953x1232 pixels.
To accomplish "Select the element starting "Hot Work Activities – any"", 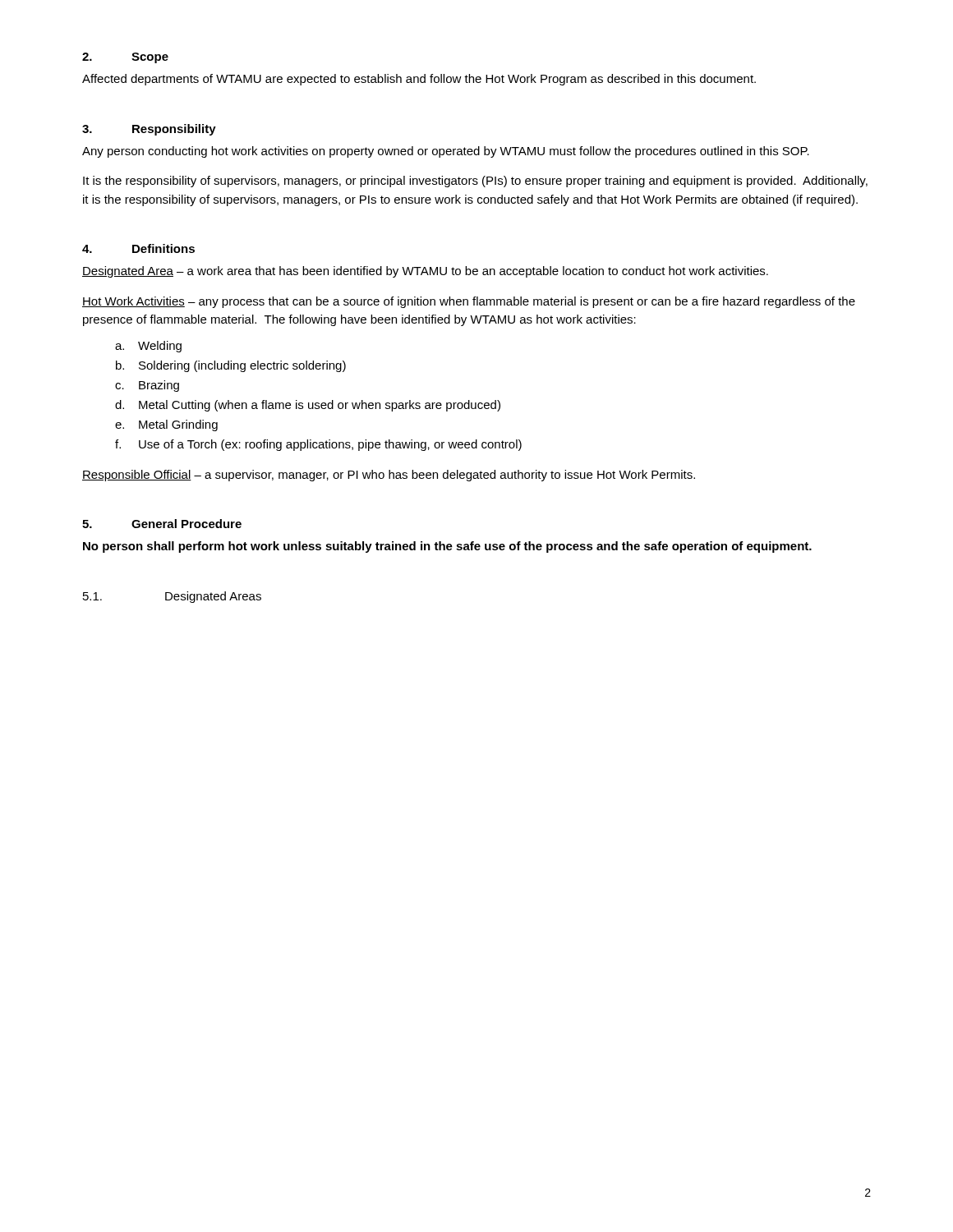I will tap(469, 310).
